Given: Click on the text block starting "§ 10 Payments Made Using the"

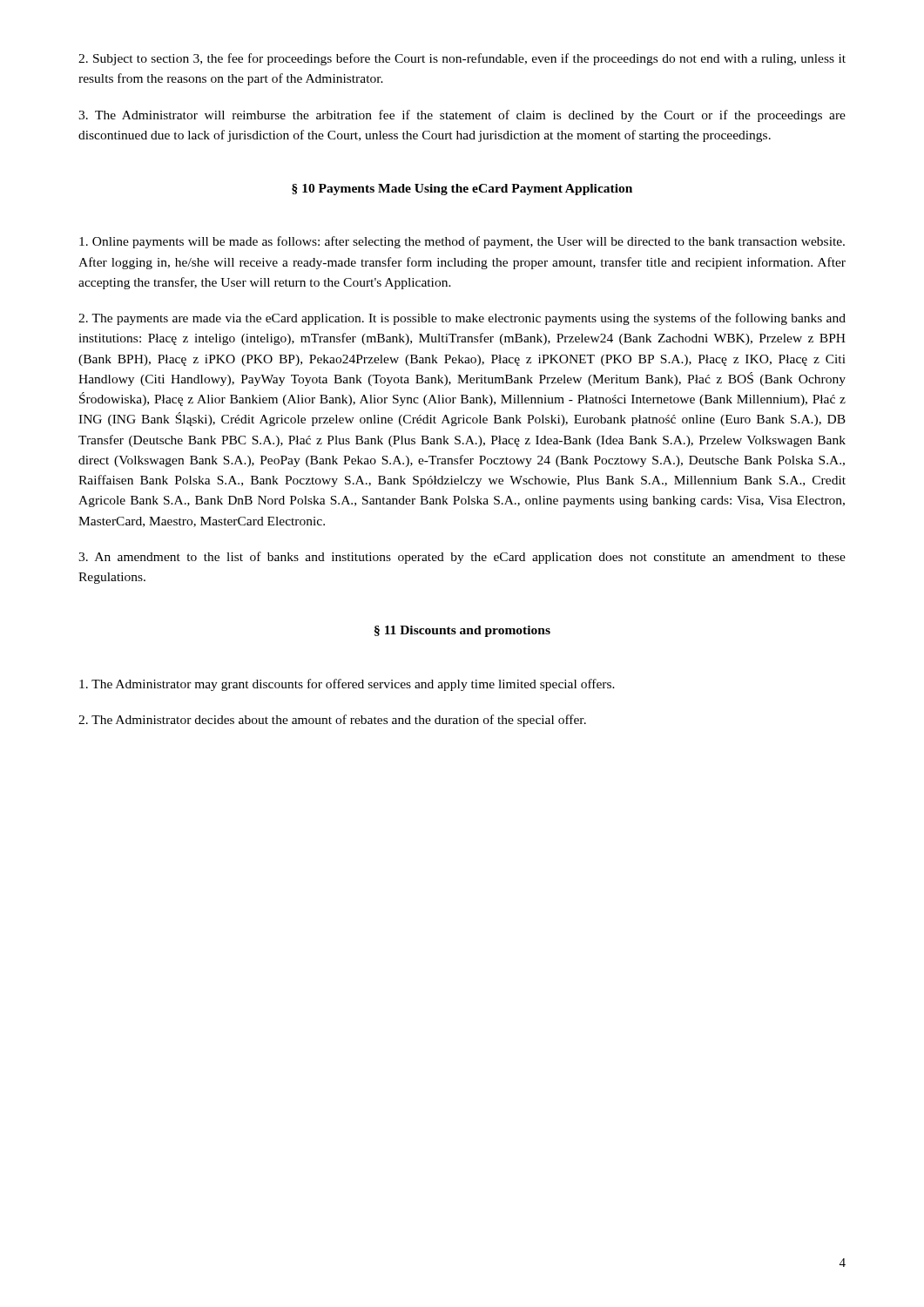Looking at the screenshot, I should click(x=462, y=188).
